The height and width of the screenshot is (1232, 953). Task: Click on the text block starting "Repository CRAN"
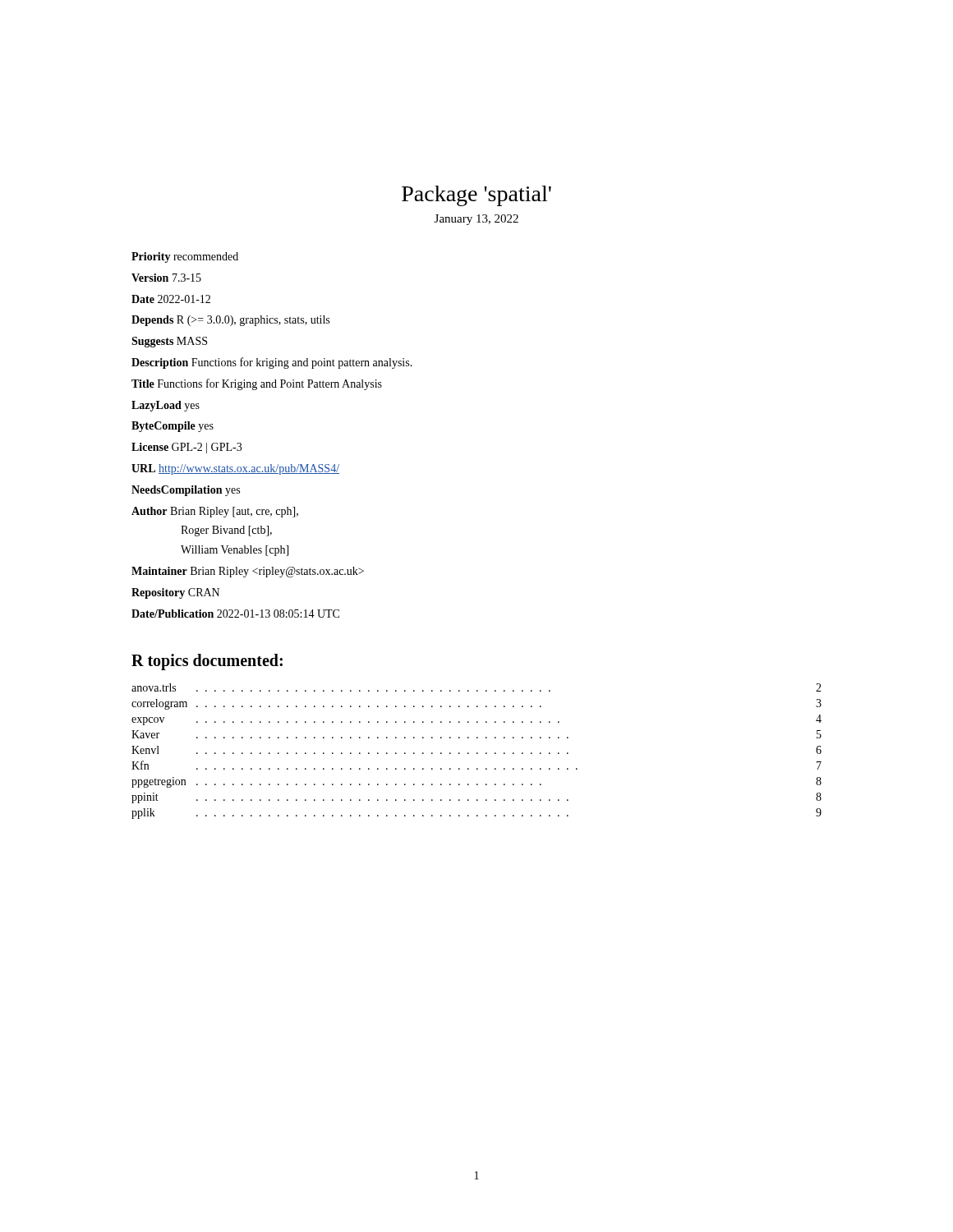pyautogui.click(x=176, y=592)
